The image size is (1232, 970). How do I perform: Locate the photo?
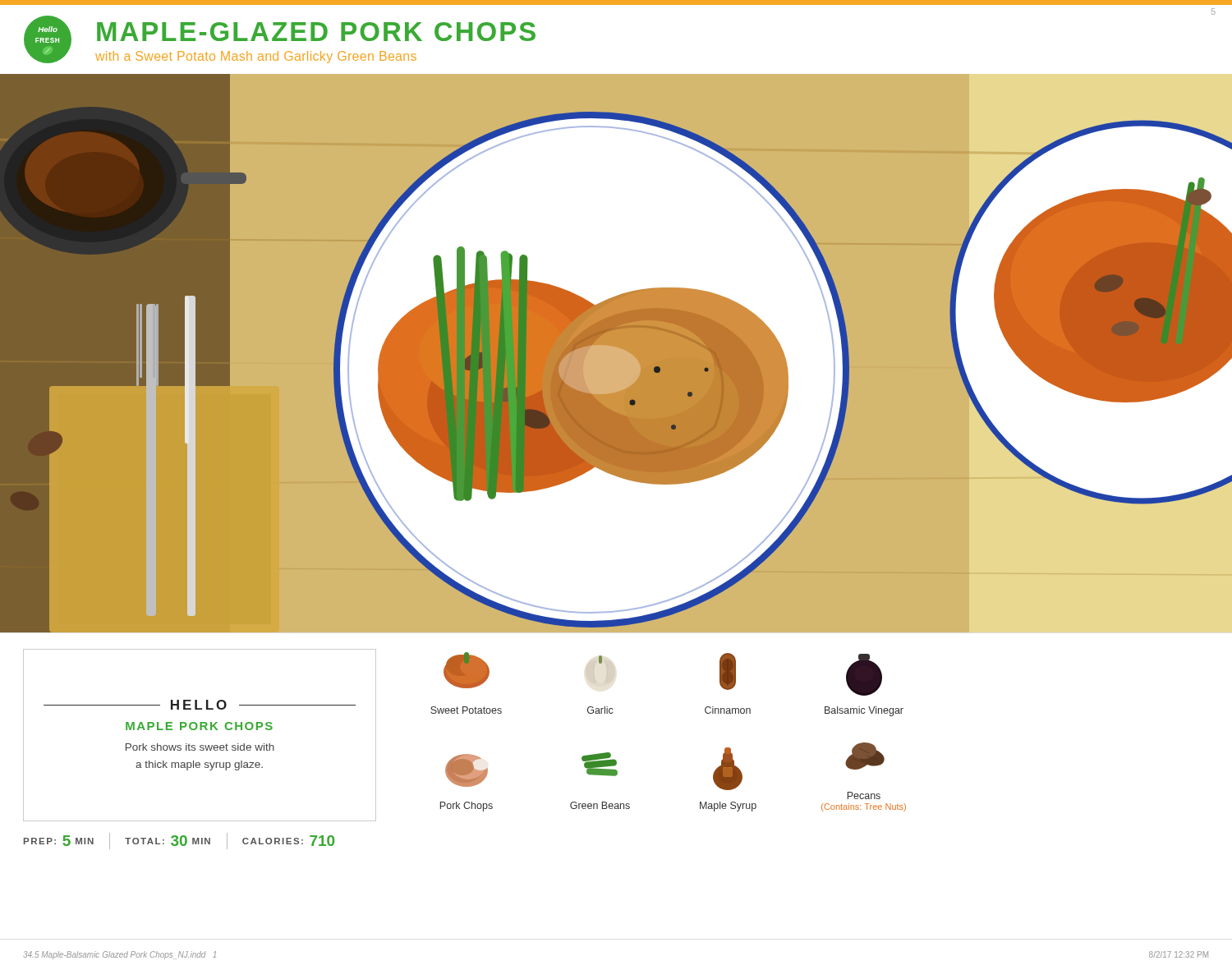[x=616, y=353]
